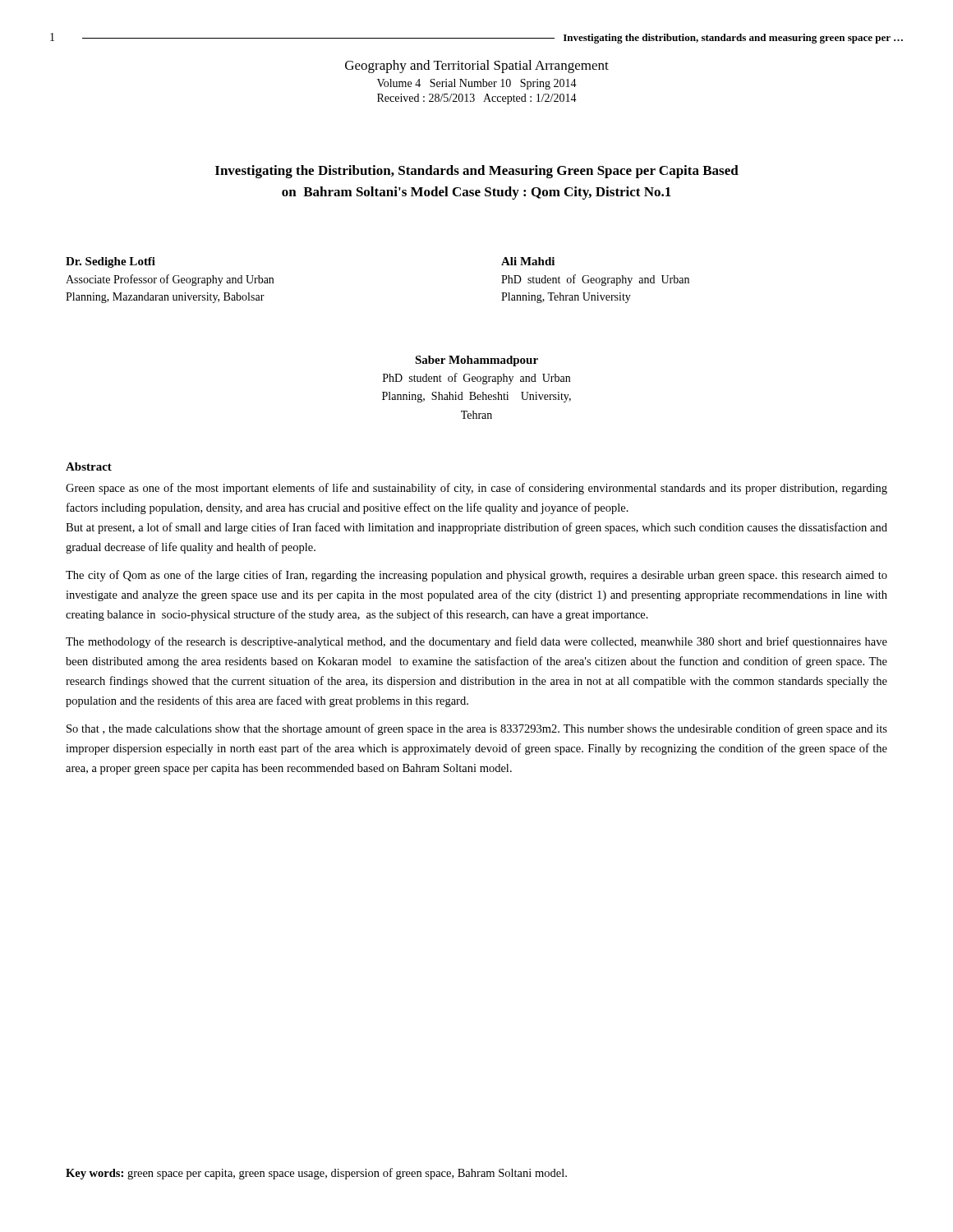The height and width of the screenshot is (1232, 953).
Task: Locate the text block starting "Ali Mahdi PhD"
Action: pos(694,280)
